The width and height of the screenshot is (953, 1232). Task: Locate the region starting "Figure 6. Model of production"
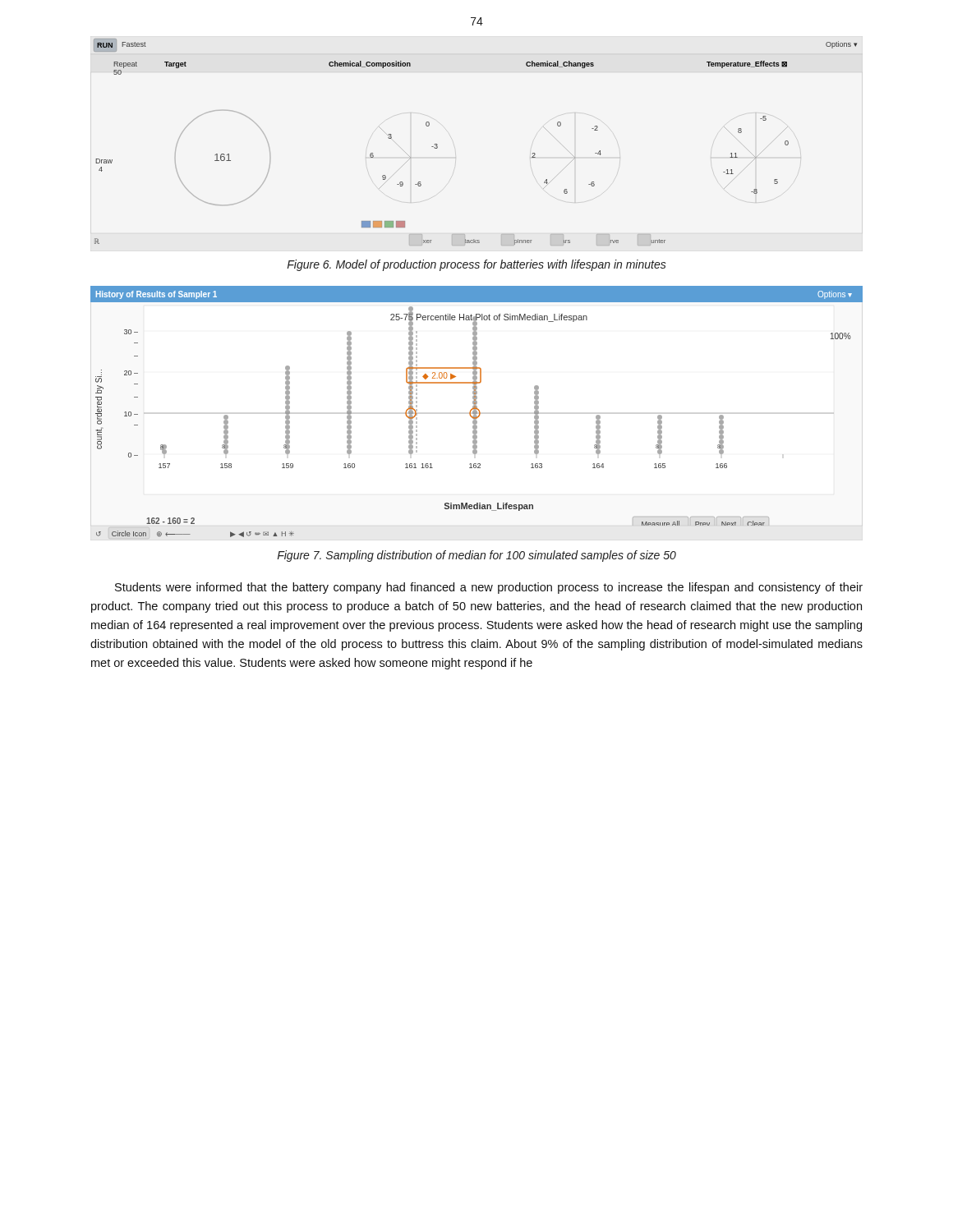[x=476, y=264]
